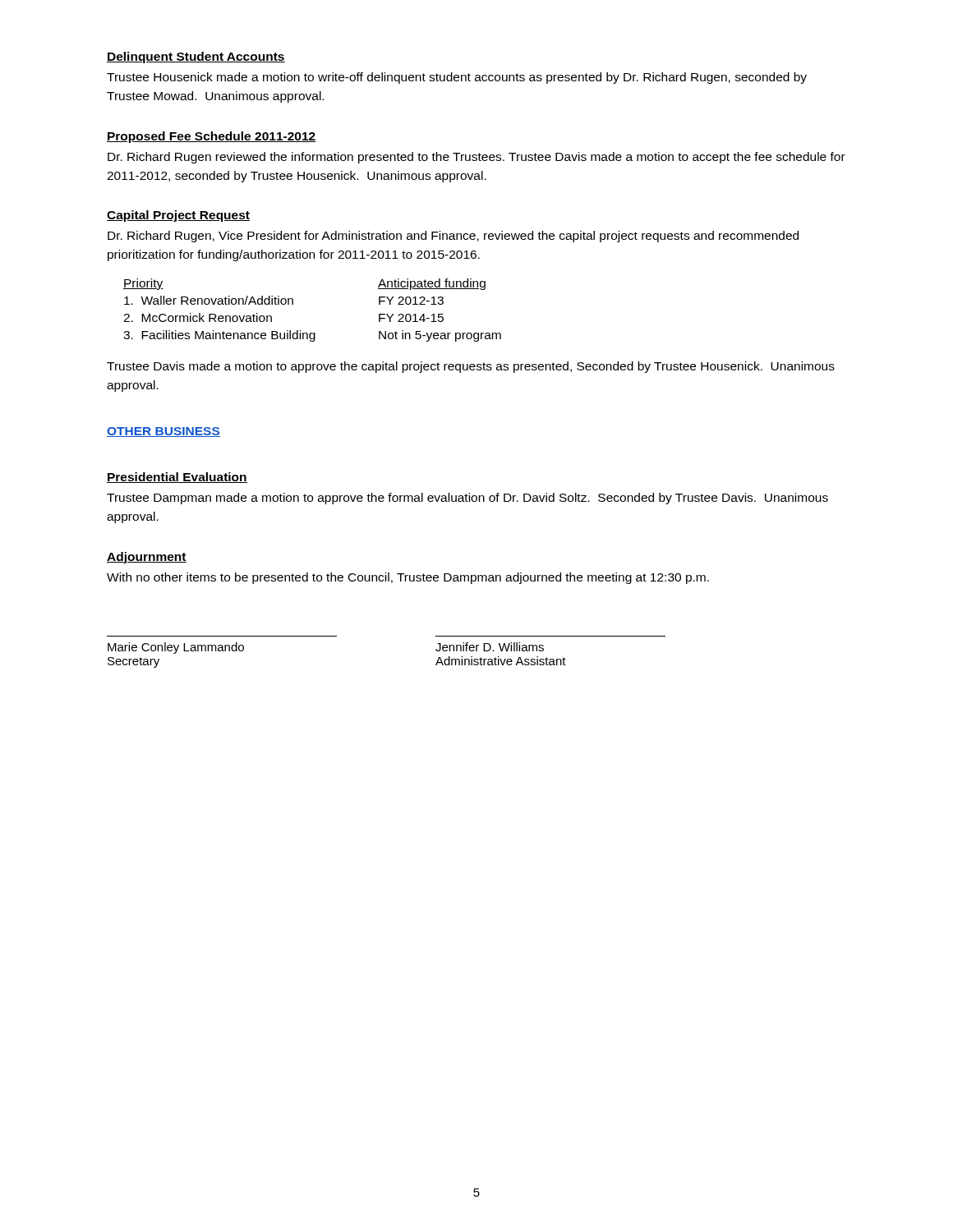Select the list item with the text "FY 2014-15"
This screenshot has height=1232, width=953.
coord(411,317)
